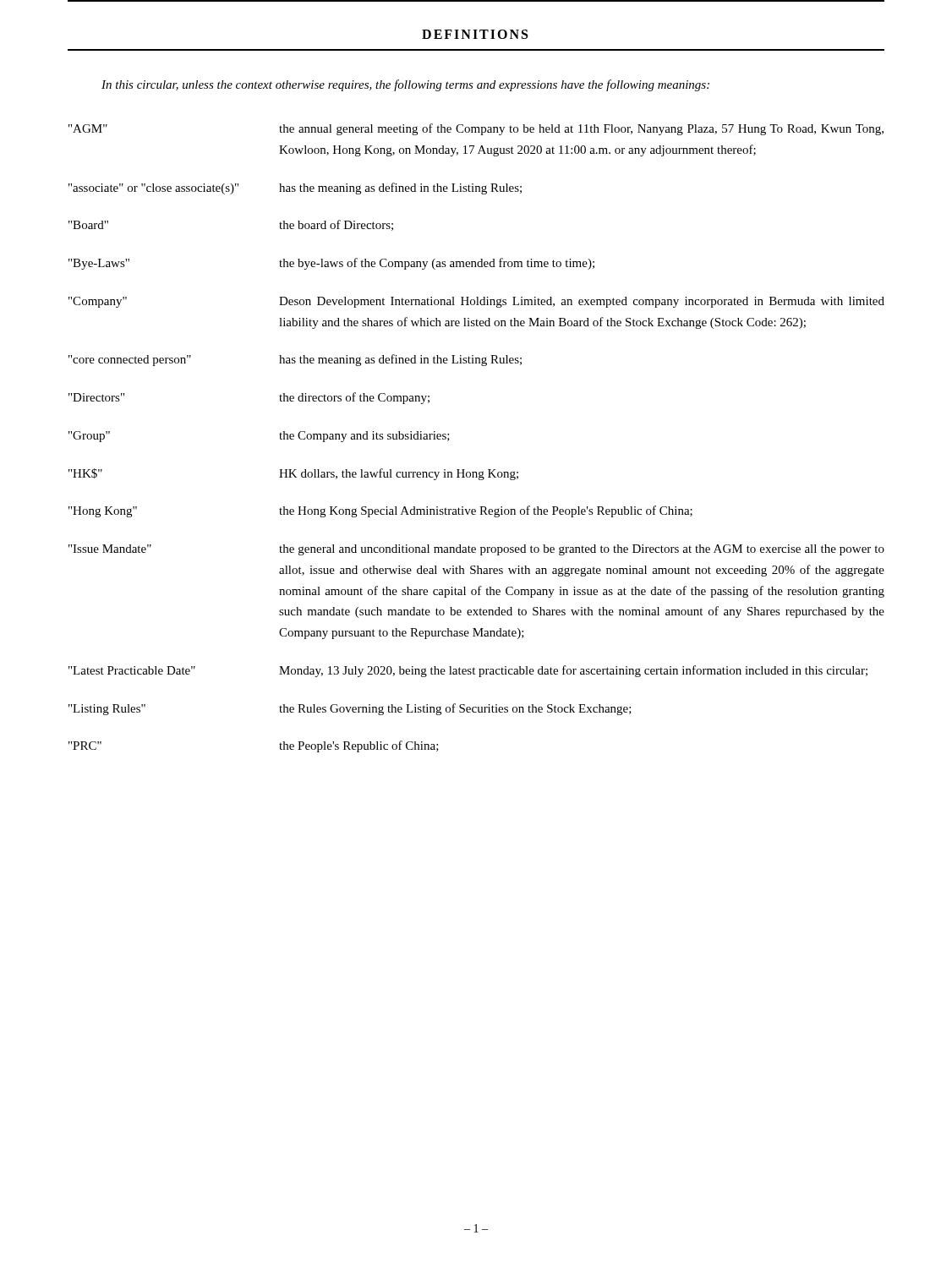Viewport: 952px width, 1268px height.
Task: Locate the text block starting ""Company" Deson Development International Holdings"
Action: [476, 312]
